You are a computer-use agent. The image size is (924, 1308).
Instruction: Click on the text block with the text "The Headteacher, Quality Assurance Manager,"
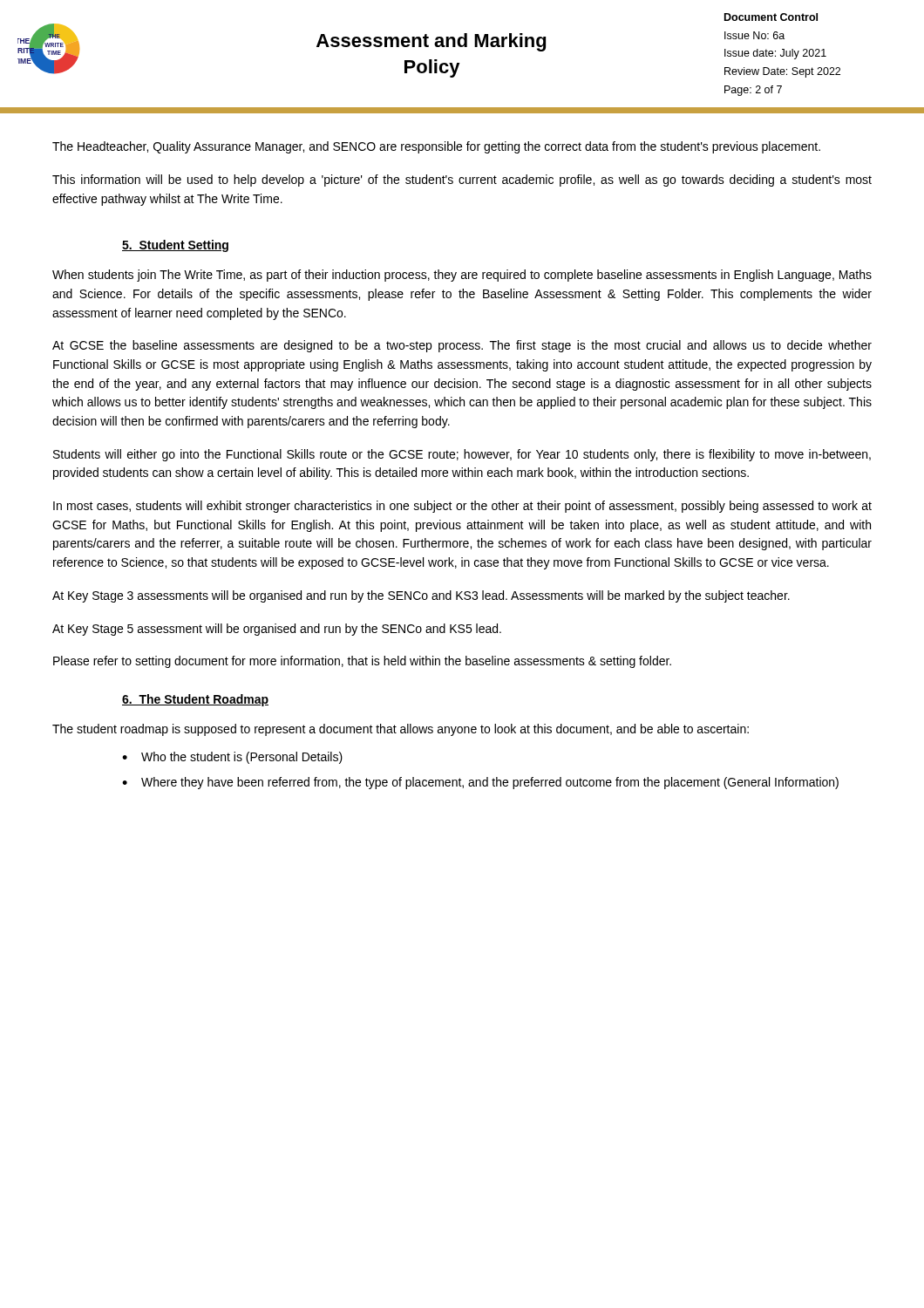point(437,147)
